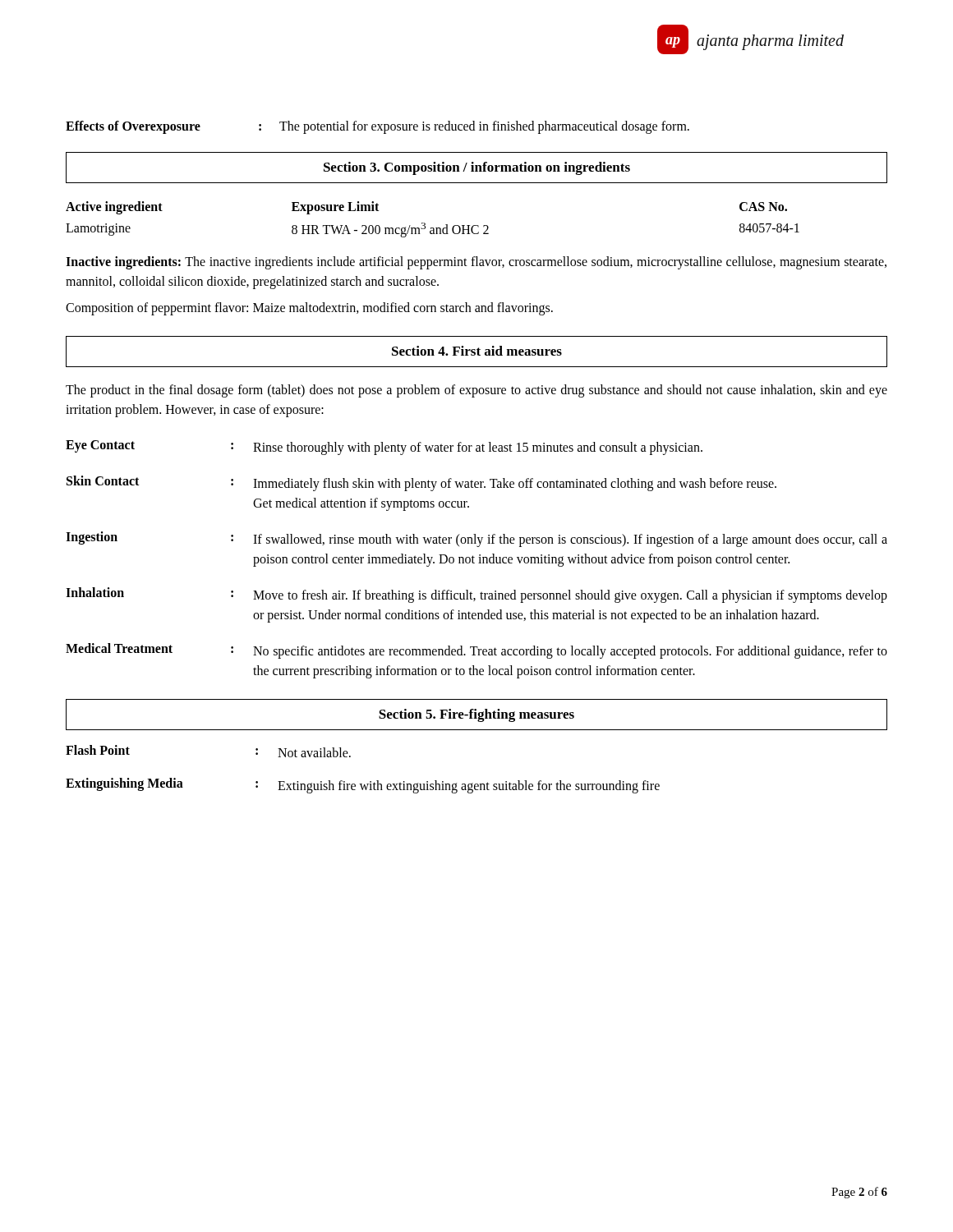Click on the element starting "Section 3. Composition / information on"
Viewport: 953px width, 1232px height.
(x=476, y=167)
